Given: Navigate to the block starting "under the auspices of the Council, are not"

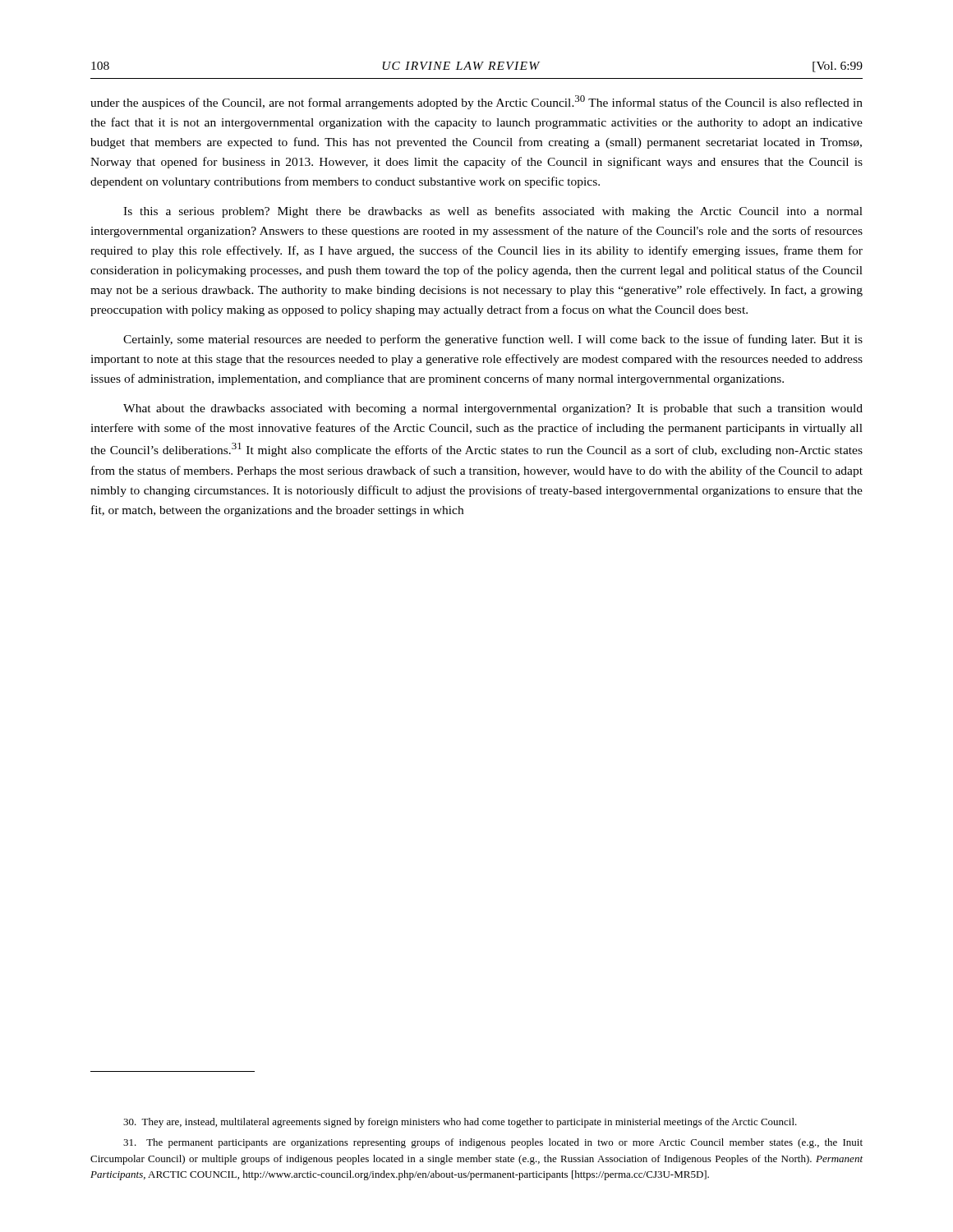Looking at the screenshot, I should click(476, 140).
